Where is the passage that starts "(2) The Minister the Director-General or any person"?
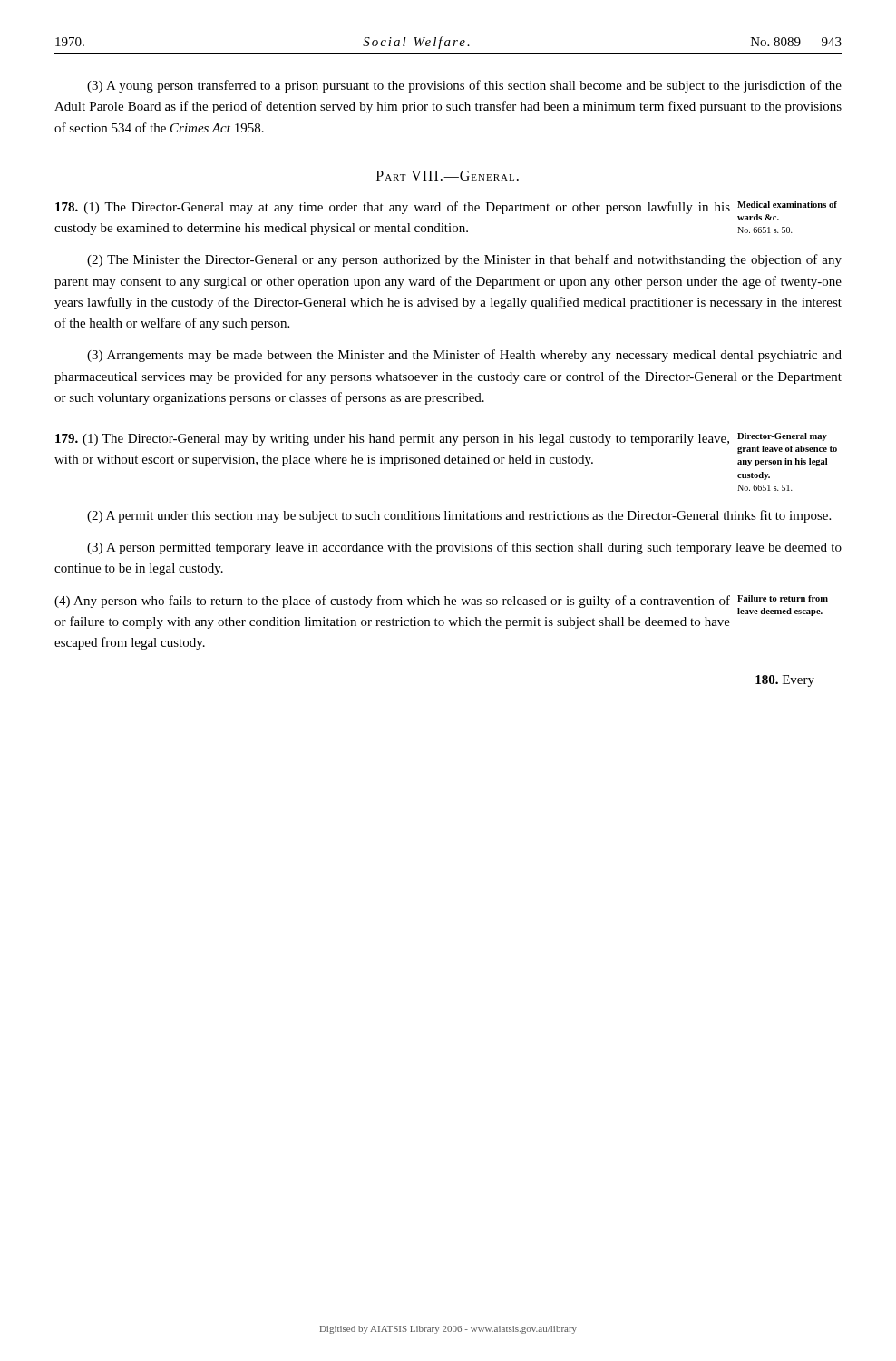Screen dimensions: 1361x896 (448, 291)
